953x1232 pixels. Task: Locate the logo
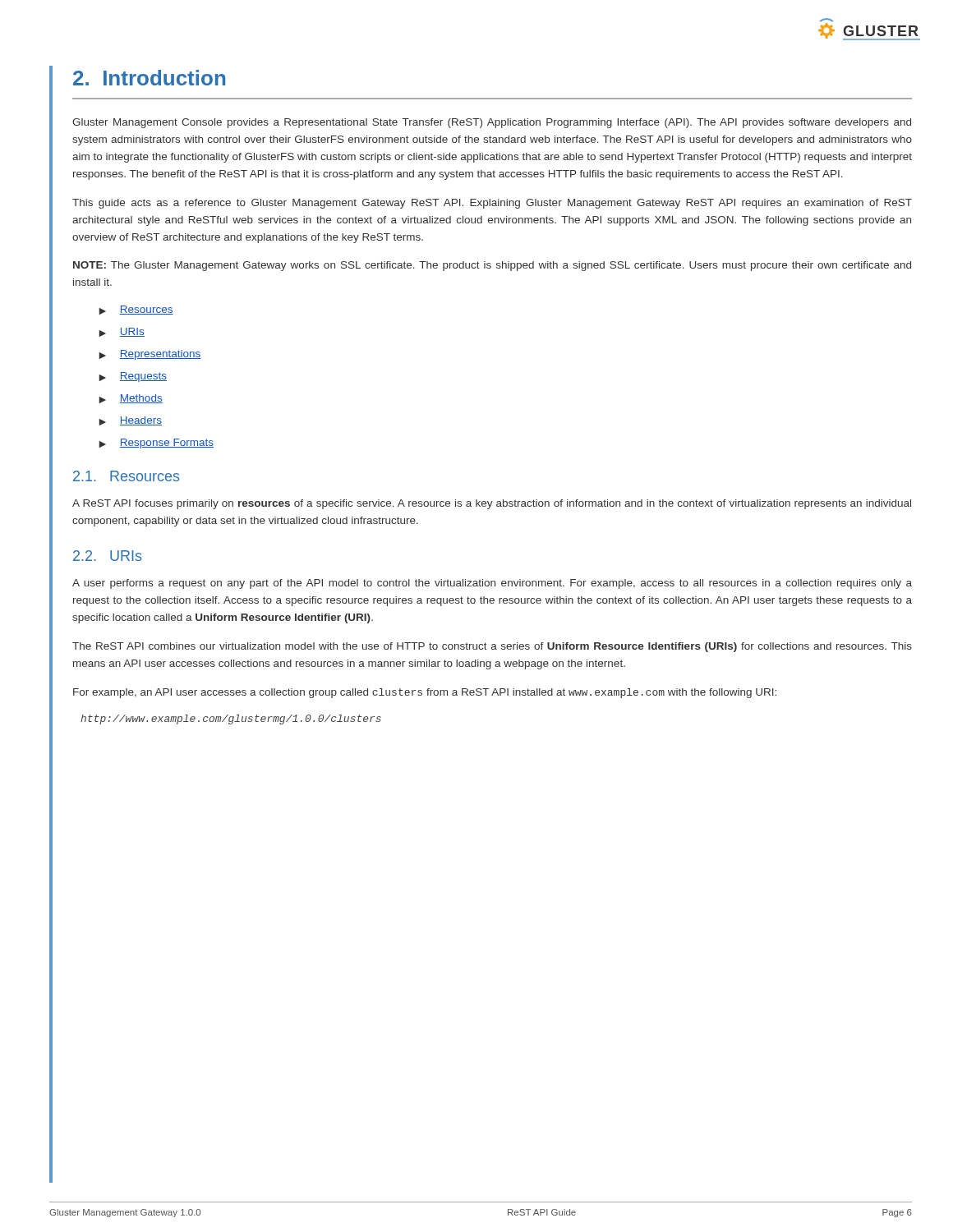[x=867, y=30]
